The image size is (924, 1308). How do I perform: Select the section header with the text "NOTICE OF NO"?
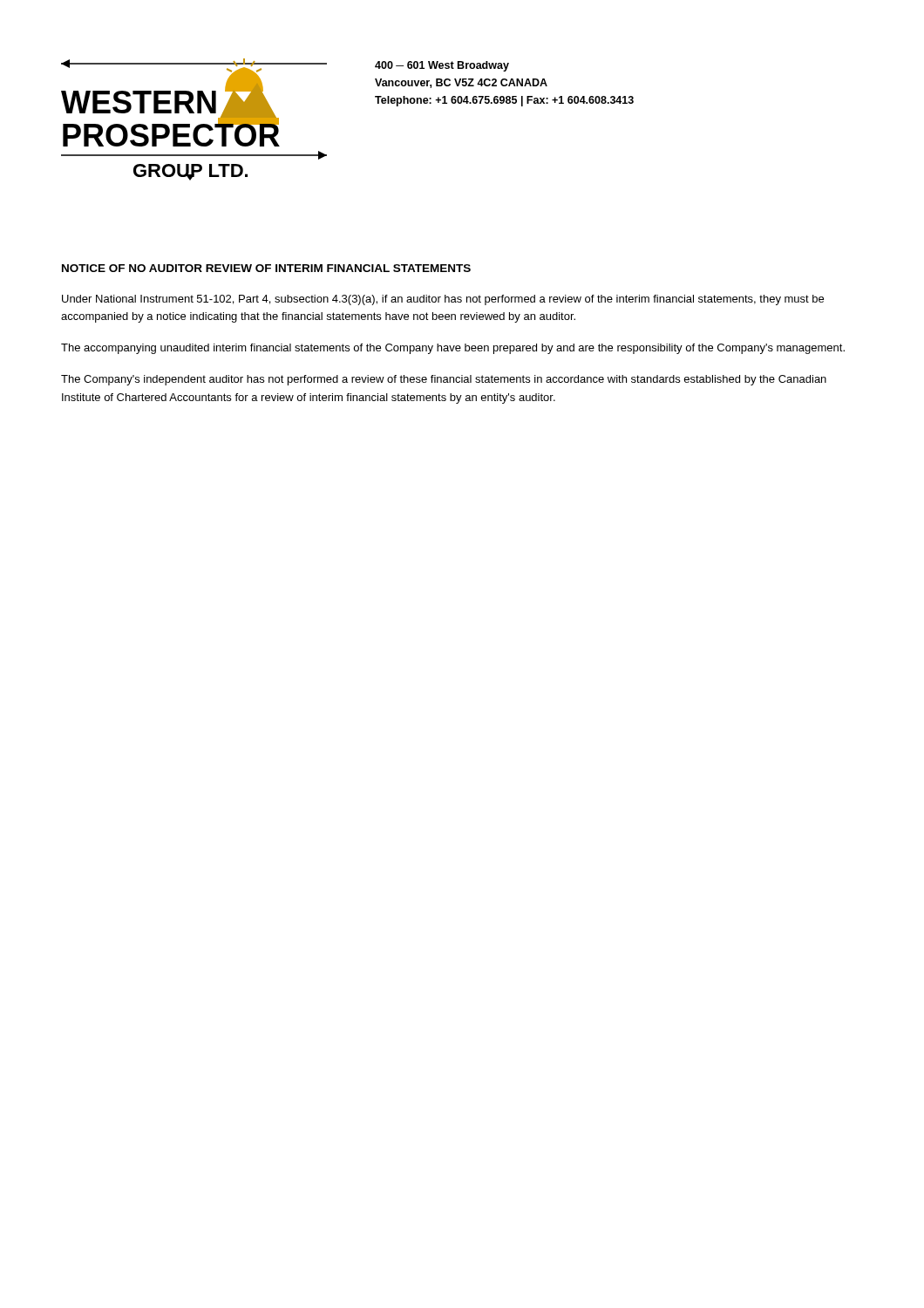pyautogui.click(x=266, y=268)
